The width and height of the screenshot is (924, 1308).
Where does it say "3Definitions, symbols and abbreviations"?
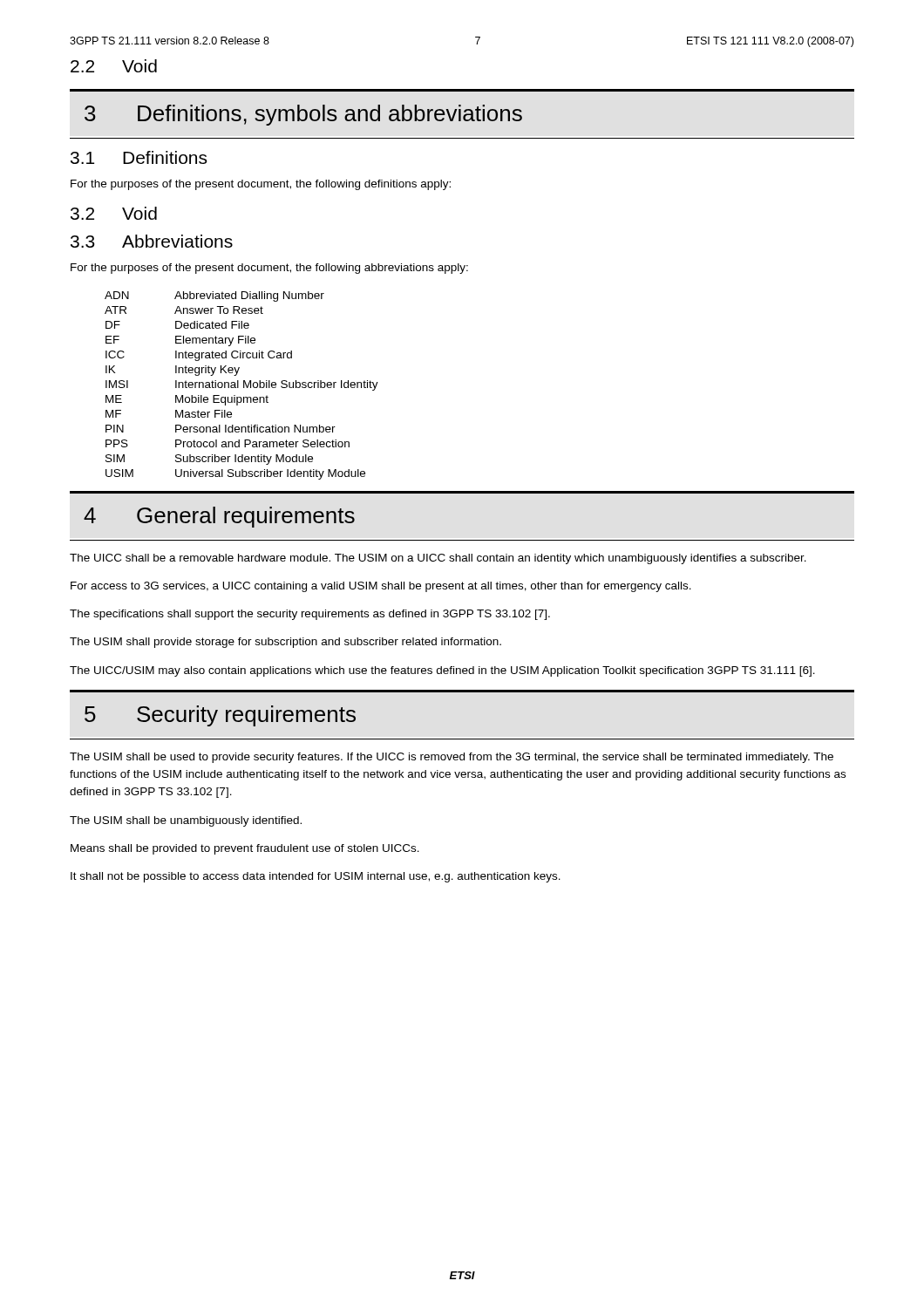(303, 113)
